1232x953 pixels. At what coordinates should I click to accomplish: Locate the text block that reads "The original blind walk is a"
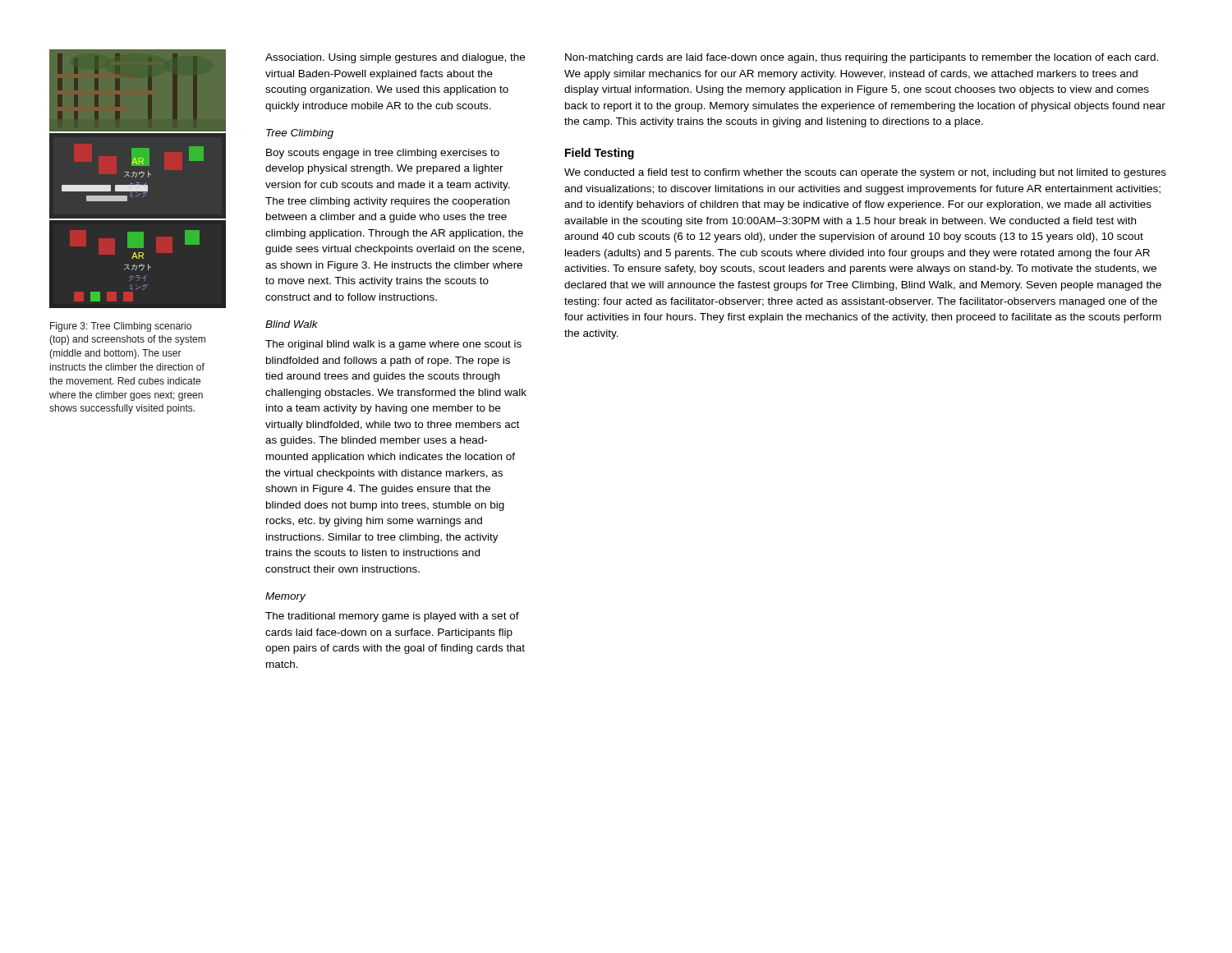(x=396, y=456)
